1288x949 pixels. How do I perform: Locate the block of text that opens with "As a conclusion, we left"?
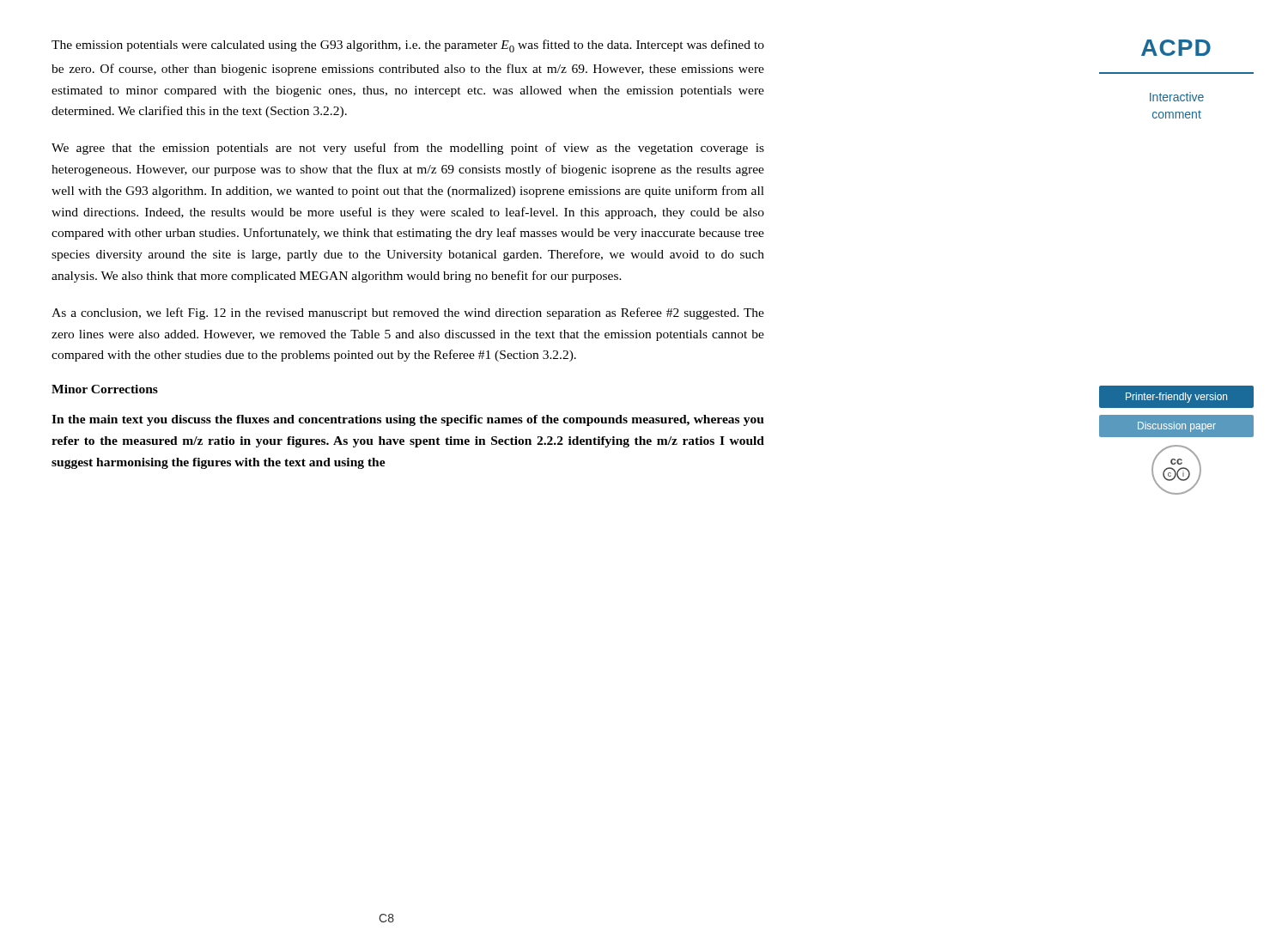408,334
